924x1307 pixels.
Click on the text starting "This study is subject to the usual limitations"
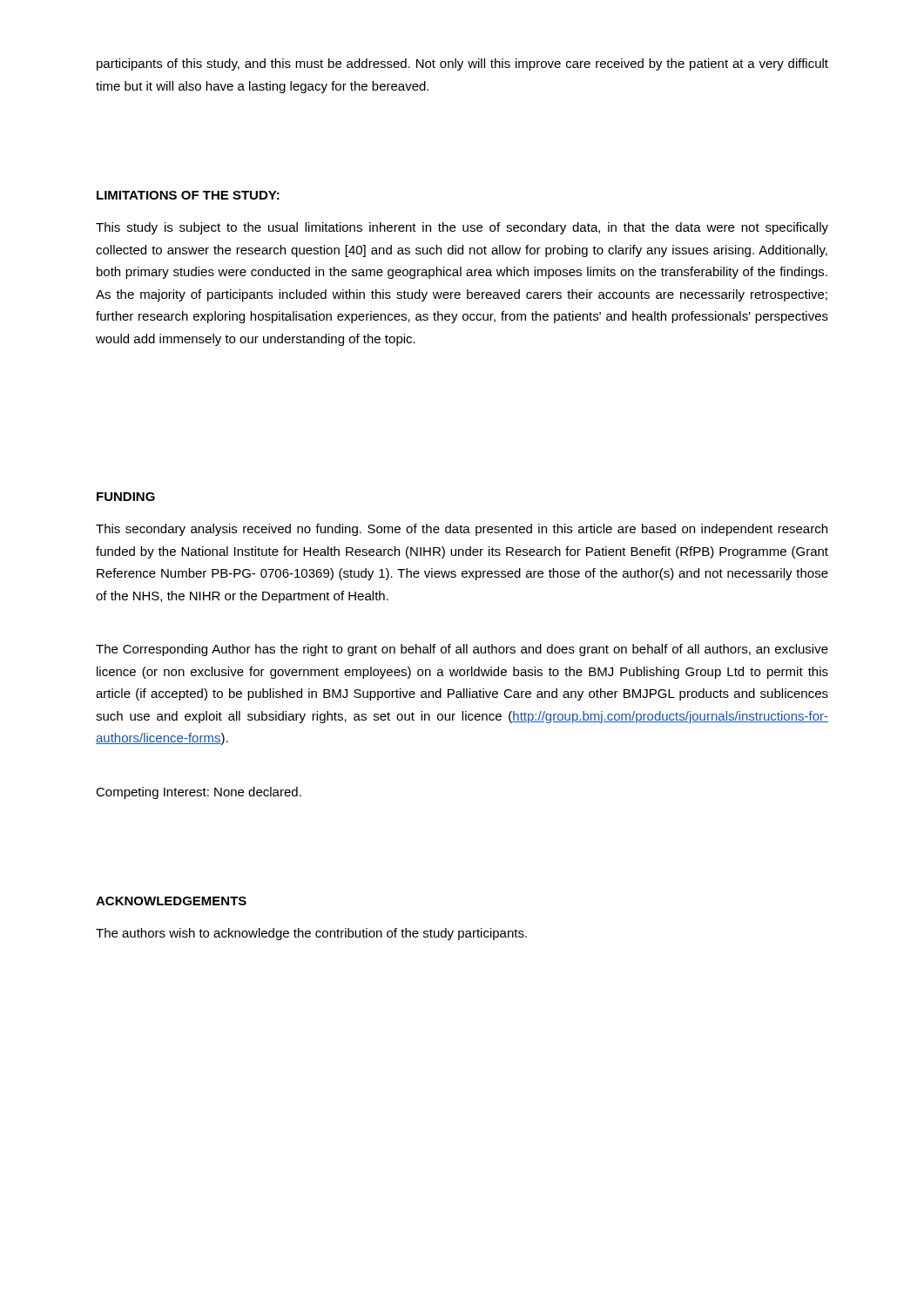pyautogui.click(x=462, y=283)
